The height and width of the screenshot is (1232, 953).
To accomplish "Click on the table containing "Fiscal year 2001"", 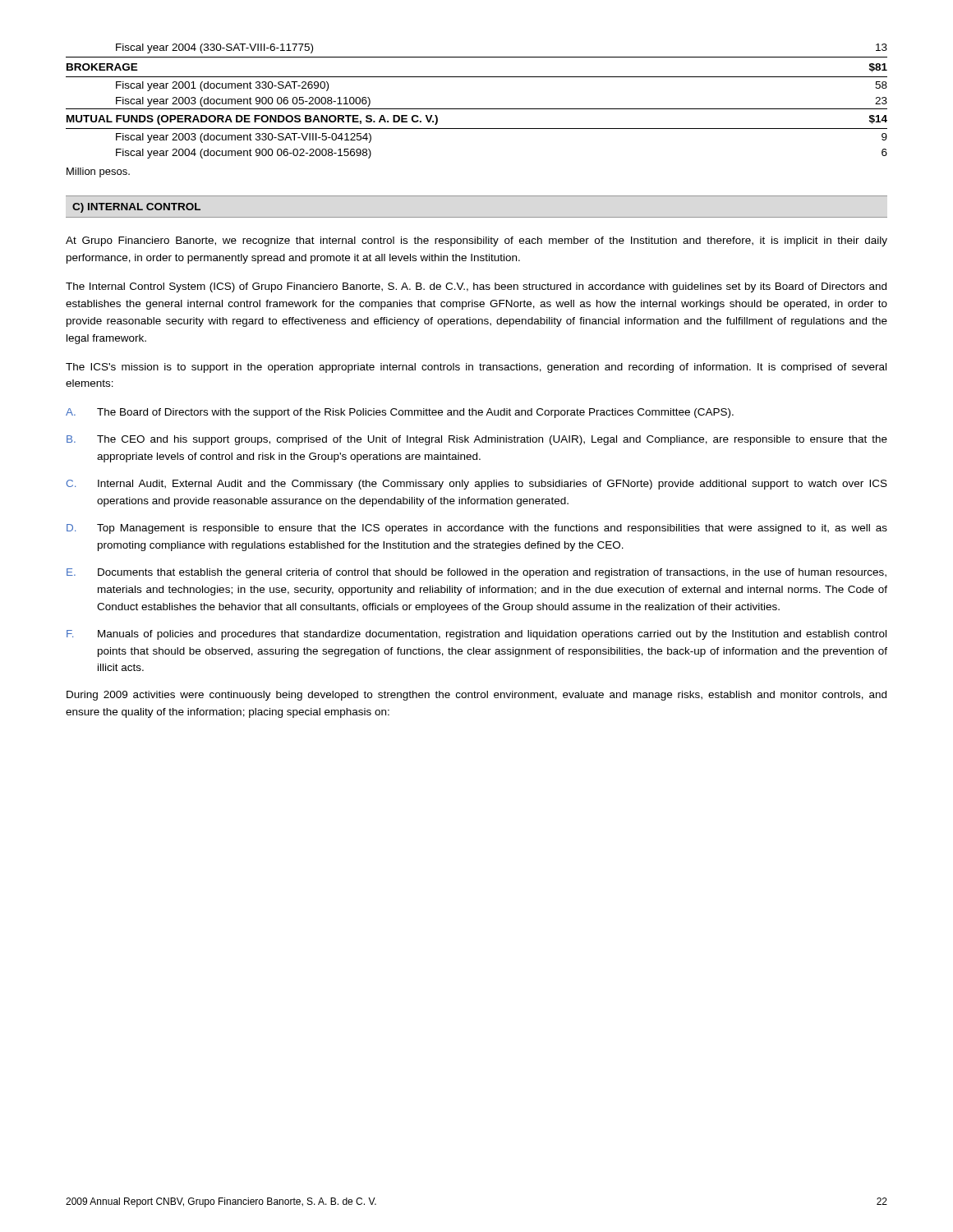I will coord(476,100).
